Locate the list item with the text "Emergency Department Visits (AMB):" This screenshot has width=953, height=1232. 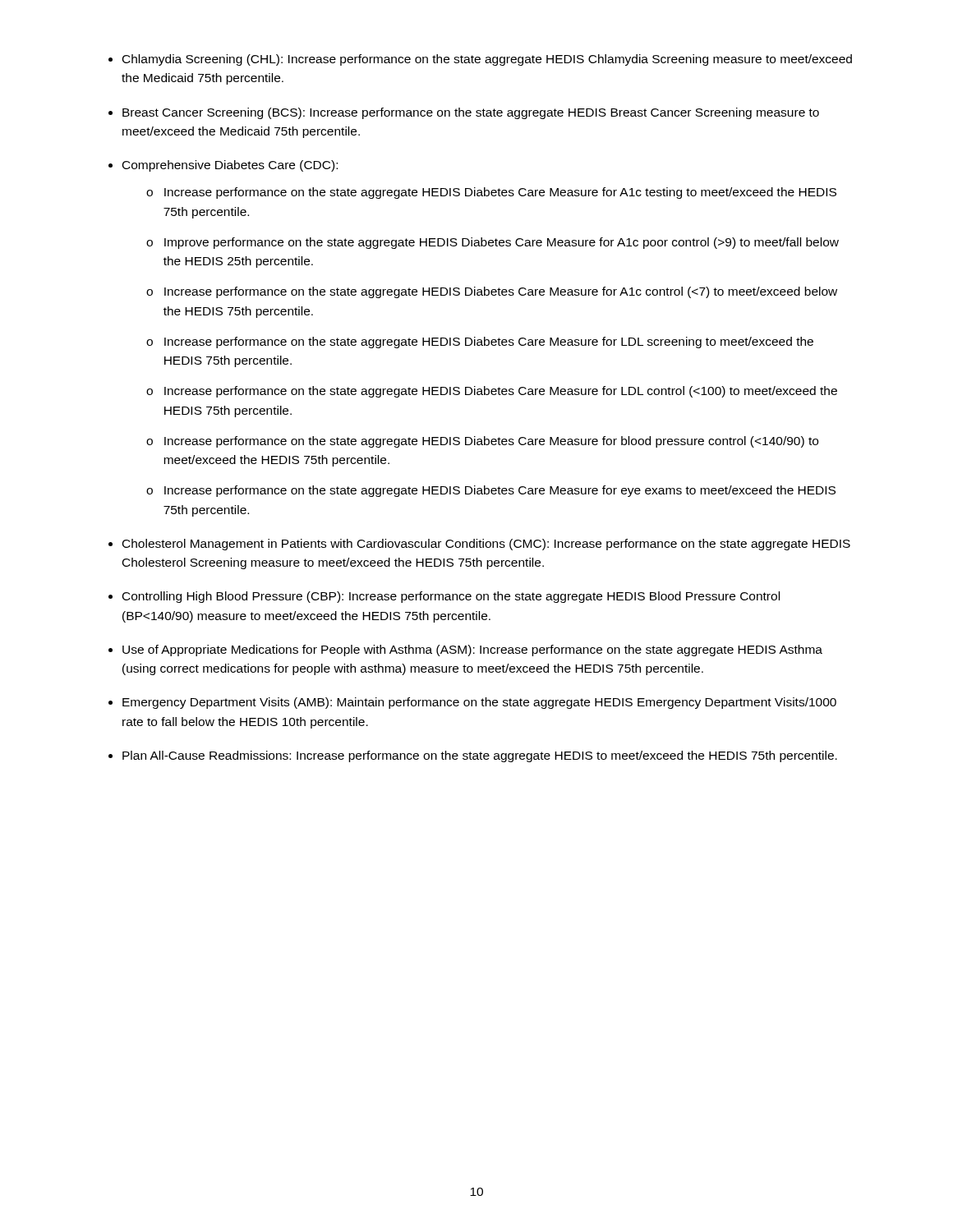pos(479,712)
